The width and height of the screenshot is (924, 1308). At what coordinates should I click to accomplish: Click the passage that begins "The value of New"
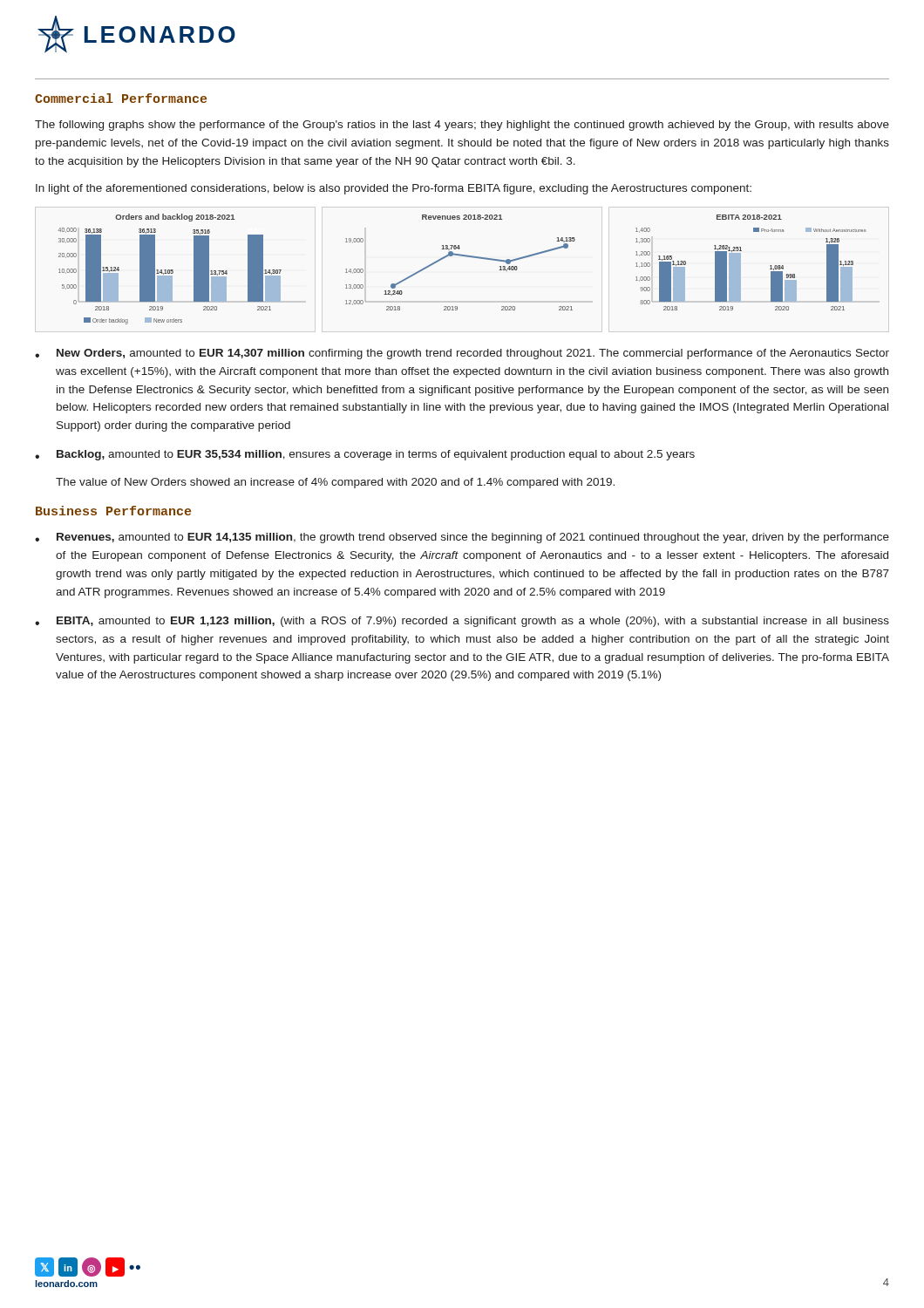(x=336, y=482)
